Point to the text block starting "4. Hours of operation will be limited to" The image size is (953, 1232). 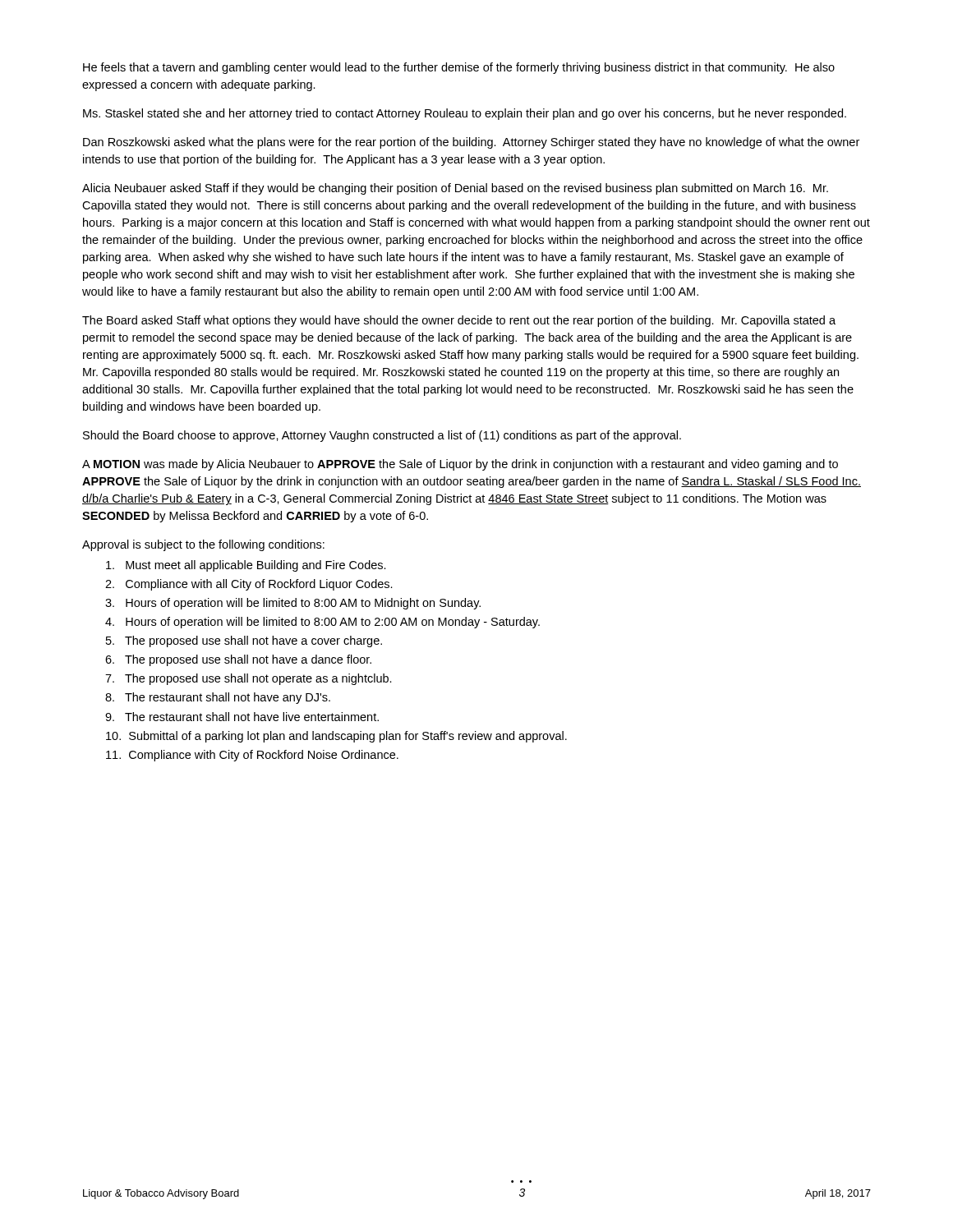[323, 622]
